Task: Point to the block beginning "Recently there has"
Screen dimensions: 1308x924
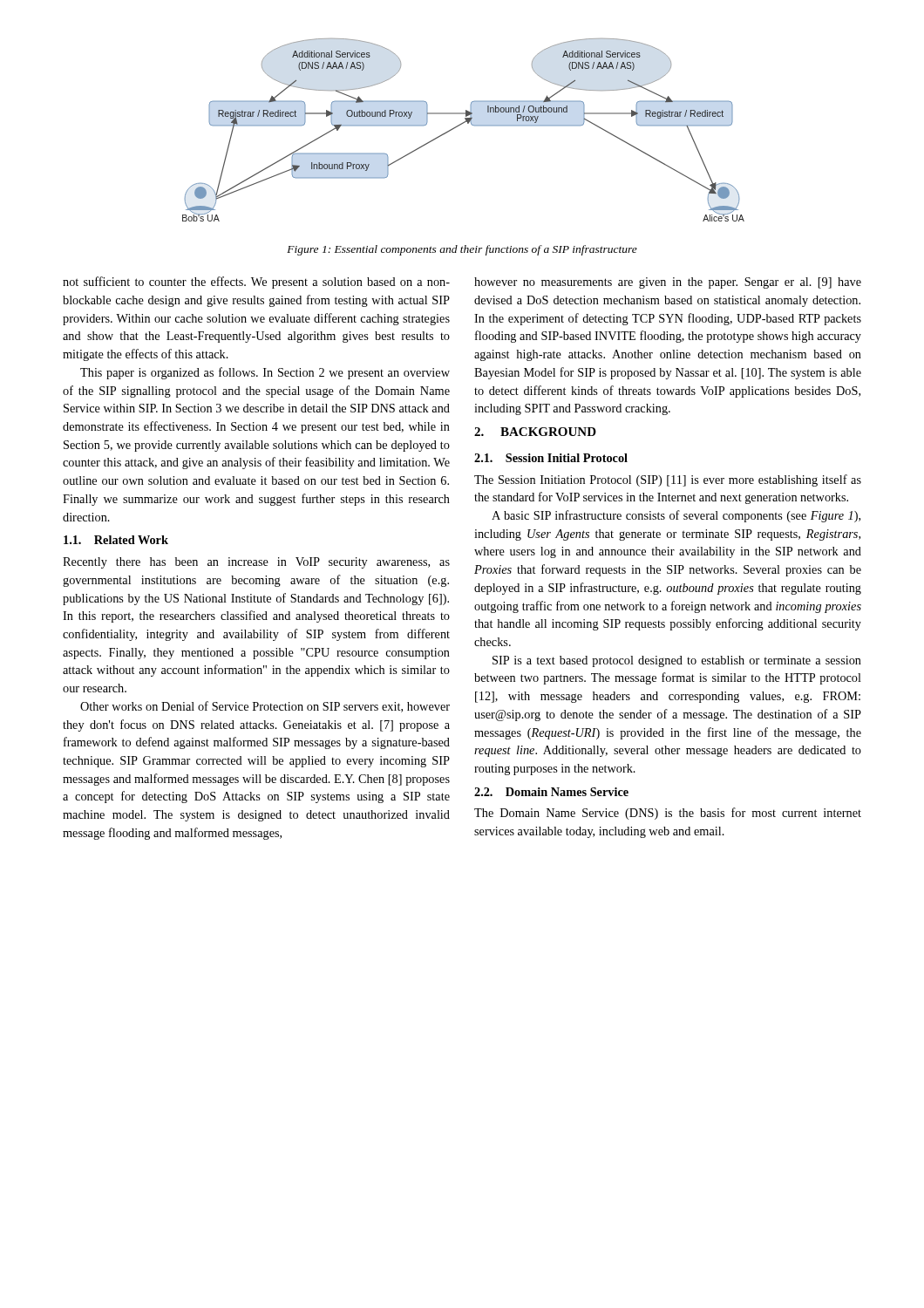Action: click(x=256, y=697)
